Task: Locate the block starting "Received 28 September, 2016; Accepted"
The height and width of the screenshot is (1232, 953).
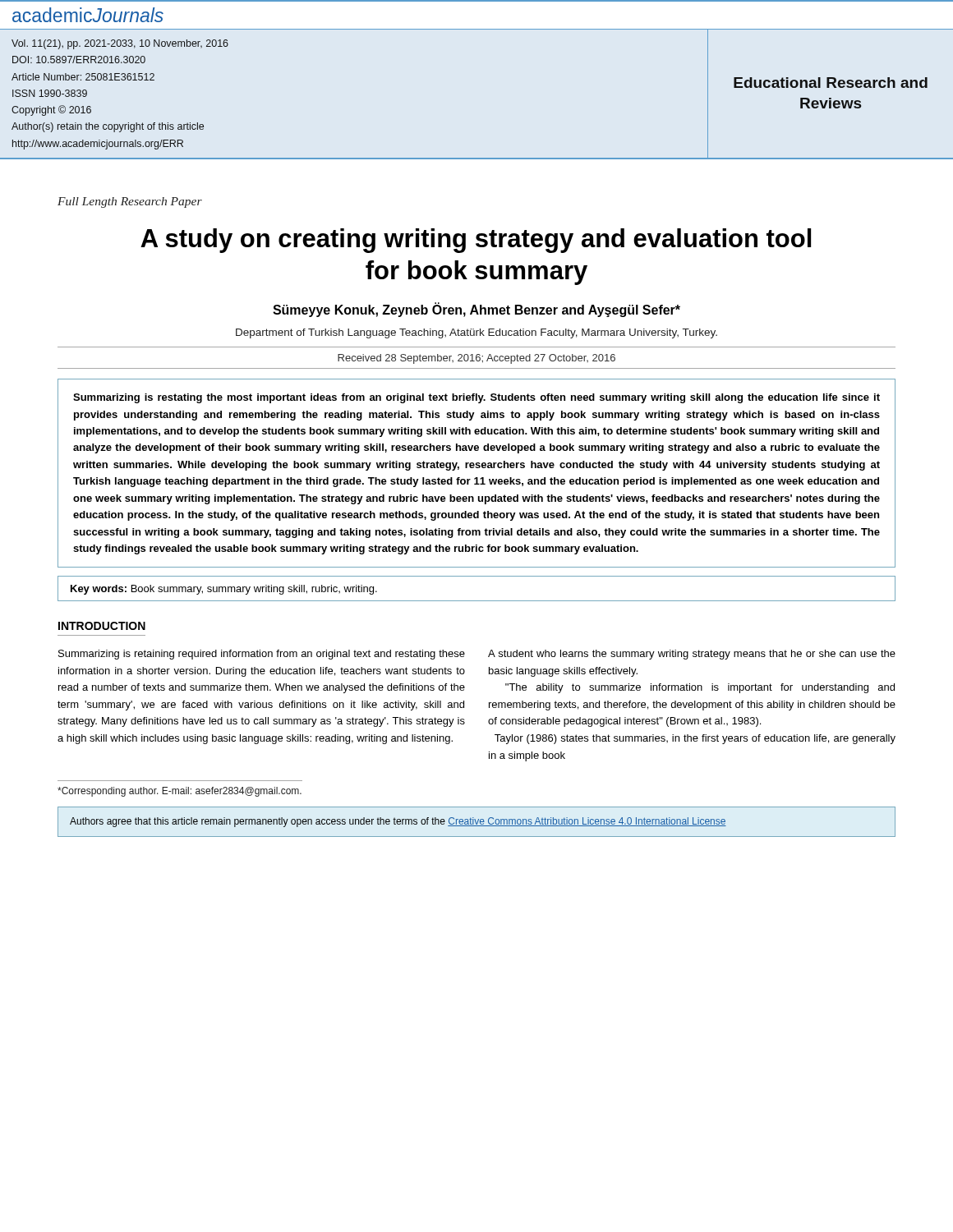Action: pos(476,358)
